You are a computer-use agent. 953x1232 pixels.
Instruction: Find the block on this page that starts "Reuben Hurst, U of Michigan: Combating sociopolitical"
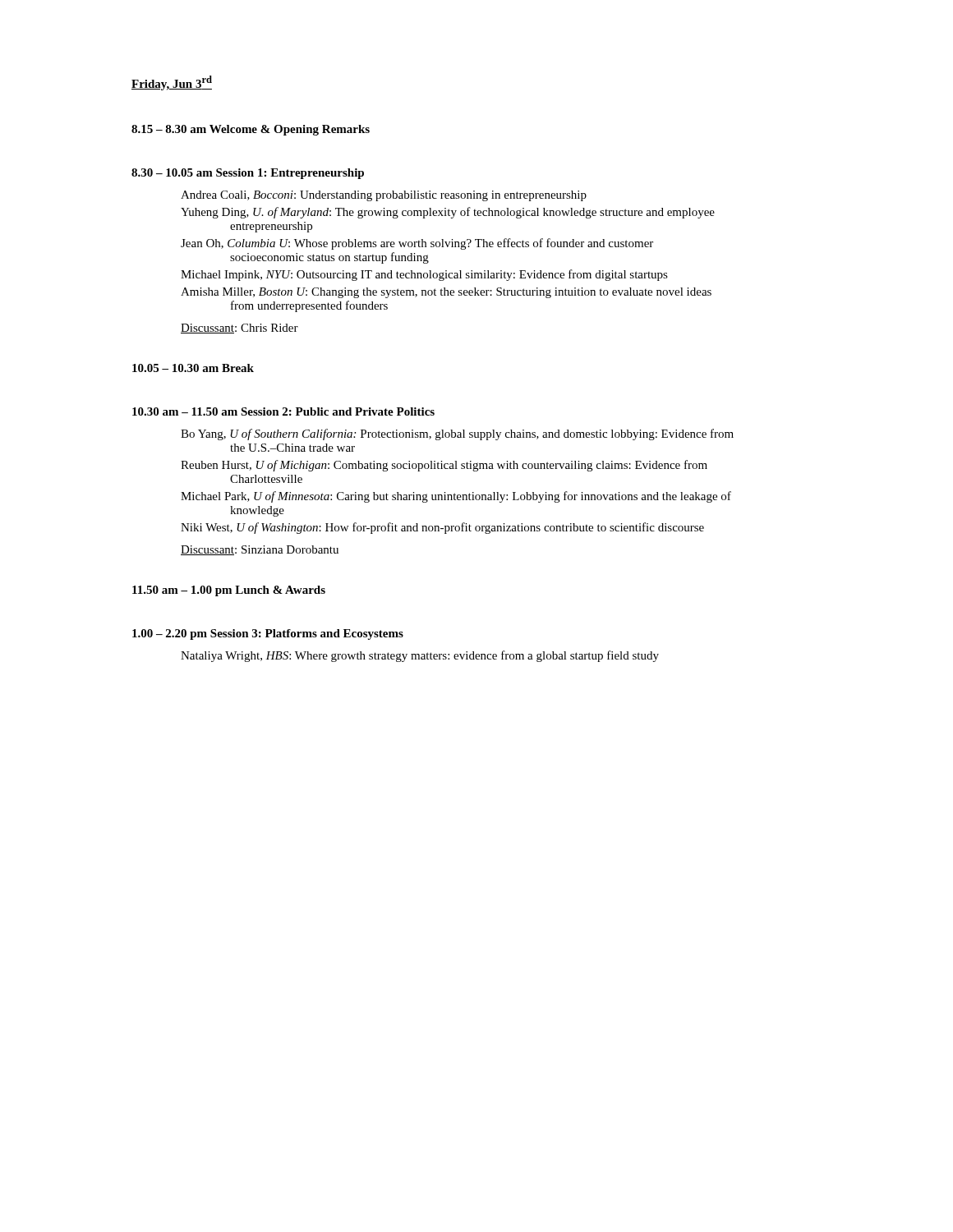[444, 472]
